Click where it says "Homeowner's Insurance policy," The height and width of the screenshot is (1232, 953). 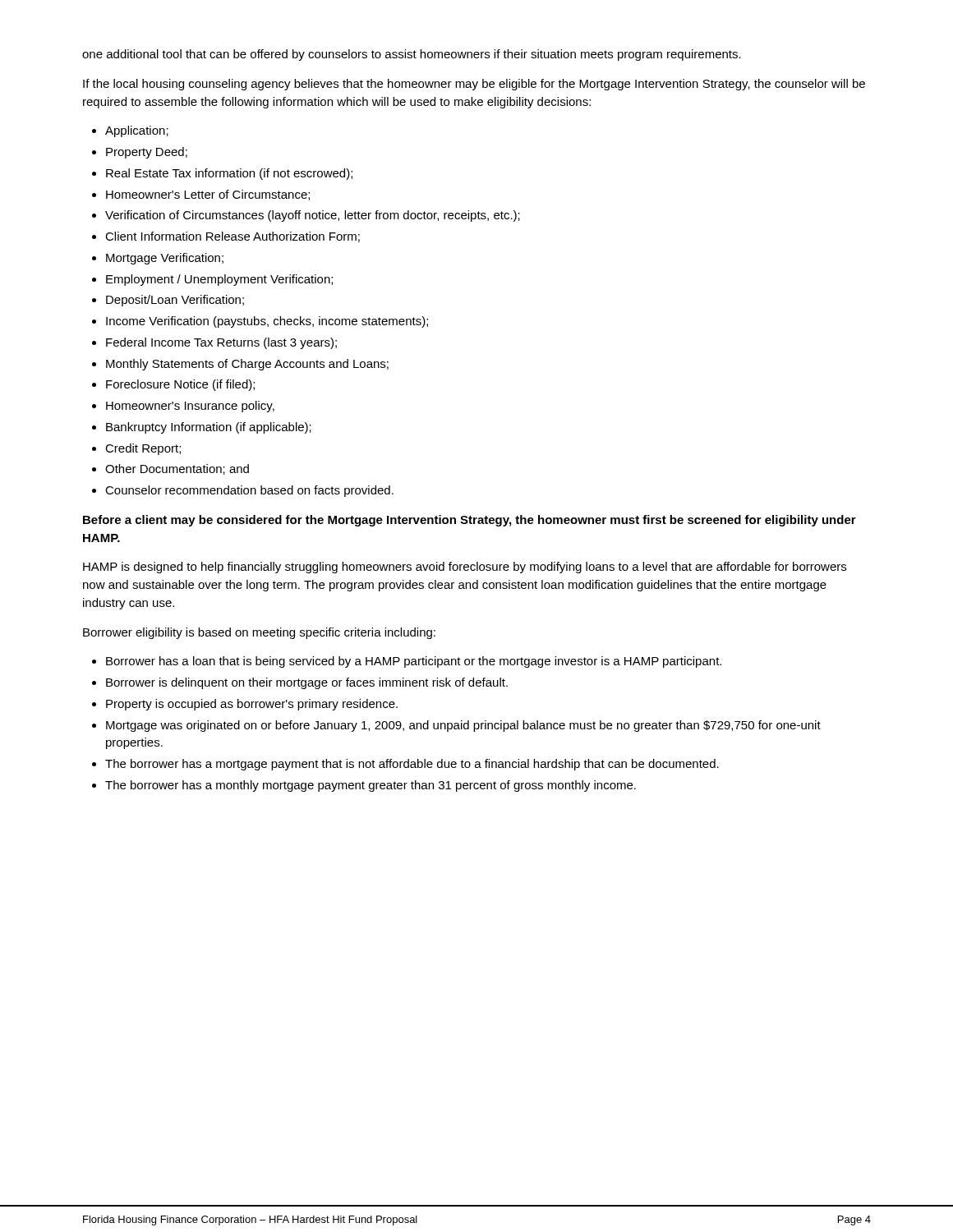pos(190,405)
